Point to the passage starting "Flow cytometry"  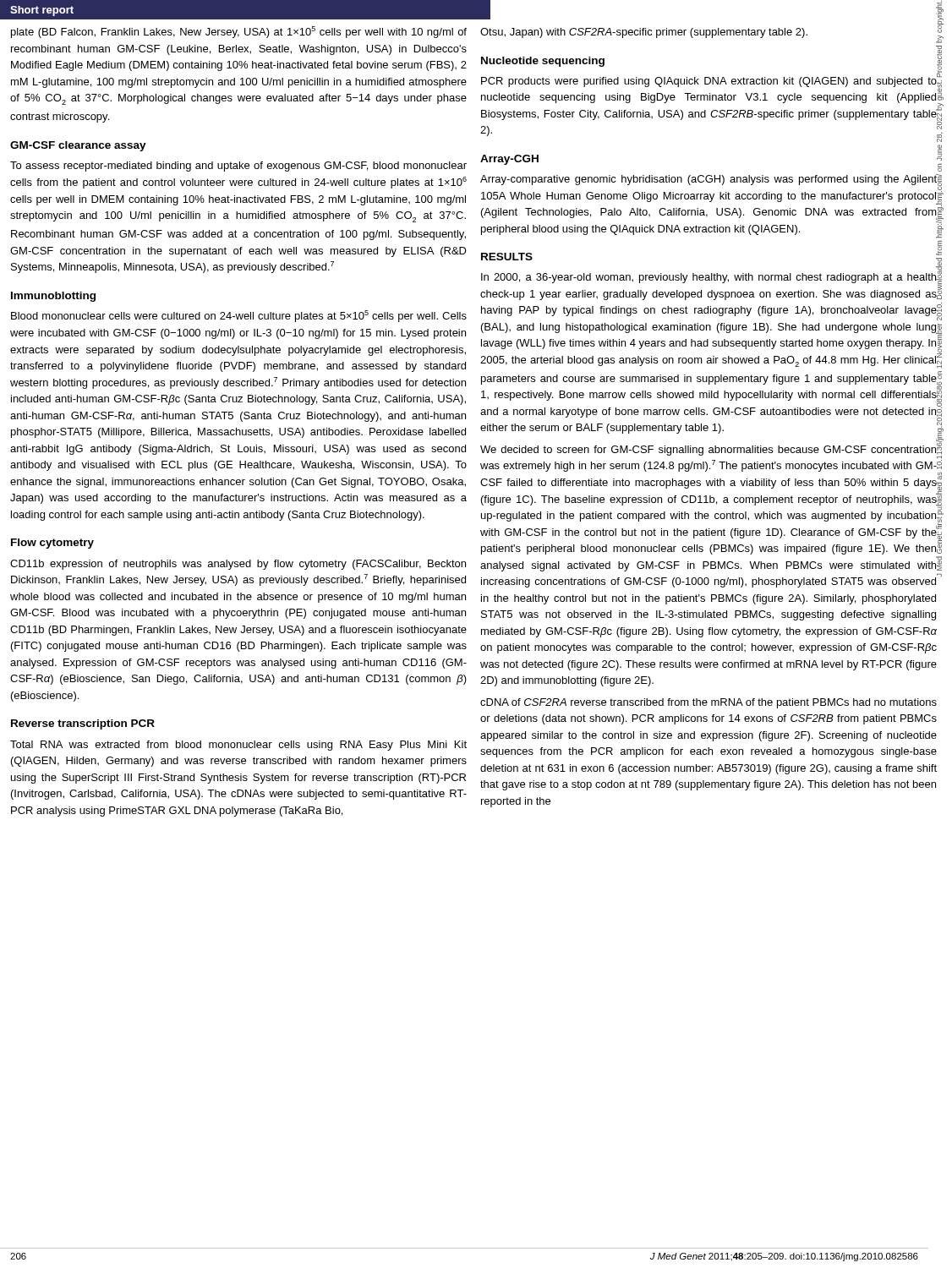click(52, 543)
